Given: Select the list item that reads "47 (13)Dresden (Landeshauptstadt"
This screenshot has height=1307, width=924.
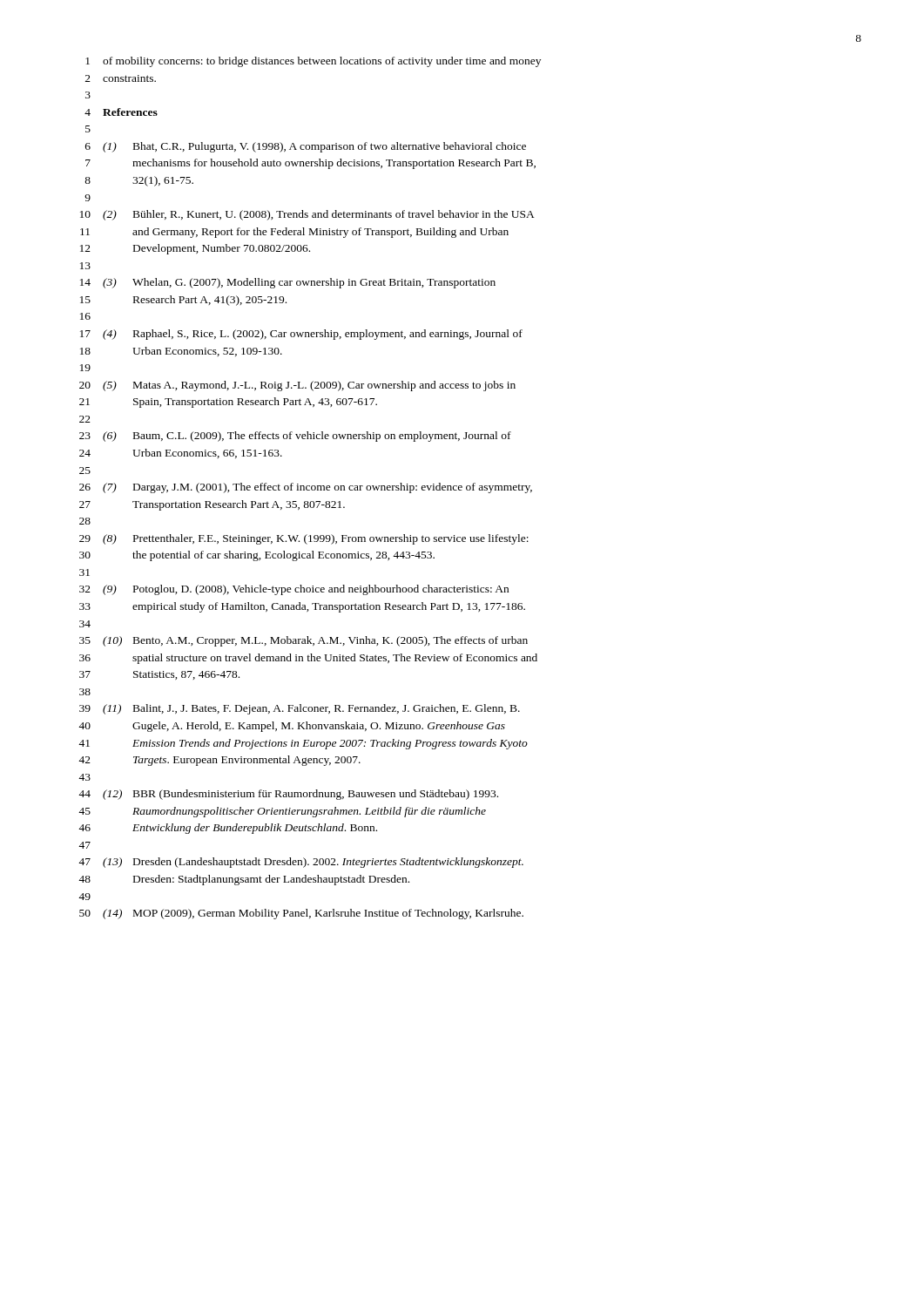Looking at the screenshot, I should pos(462,870).
